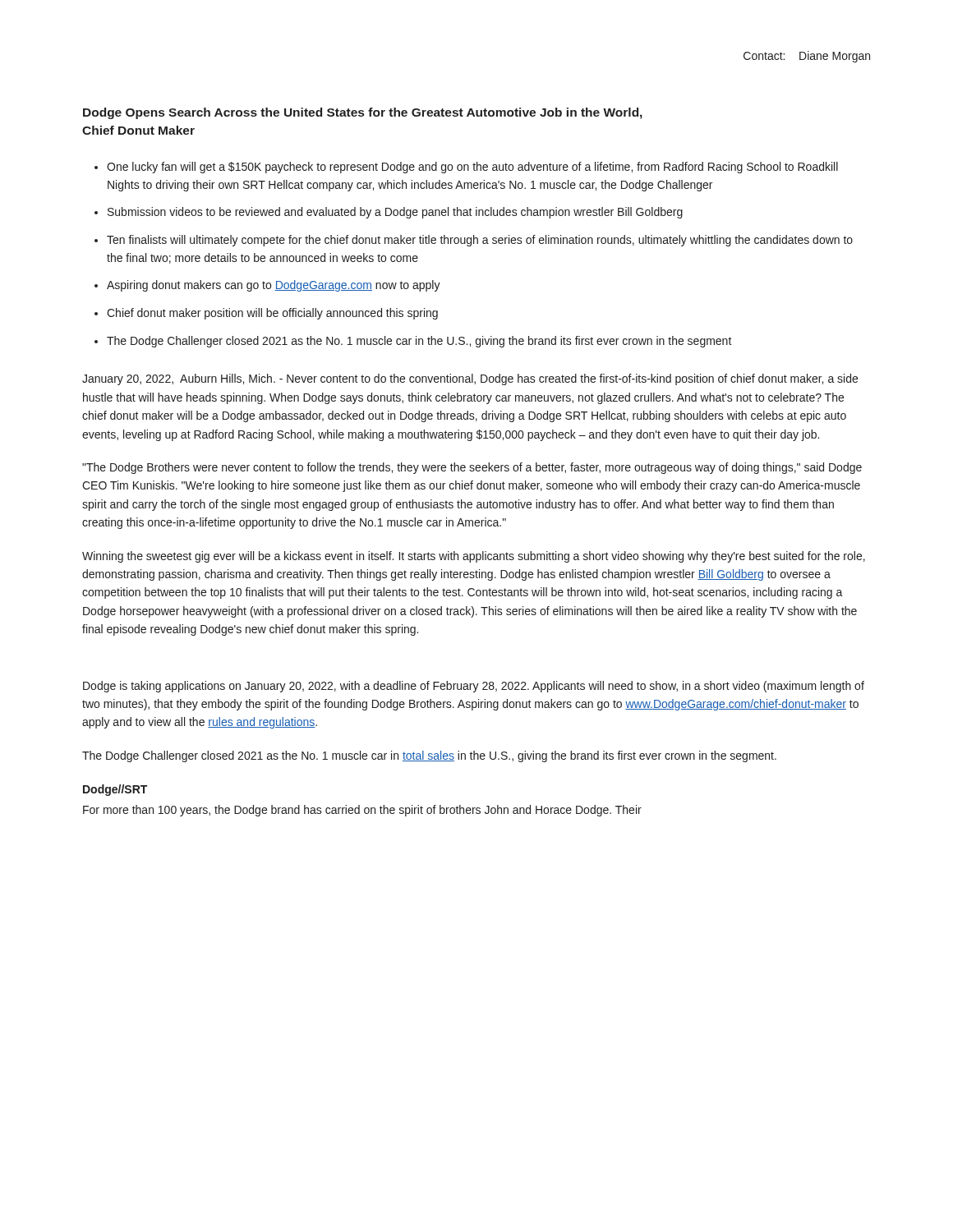The image size is (953, 1232).
Task: Point to the text starting "Aspiring donut makers can go"
Action: pos(273,285)
